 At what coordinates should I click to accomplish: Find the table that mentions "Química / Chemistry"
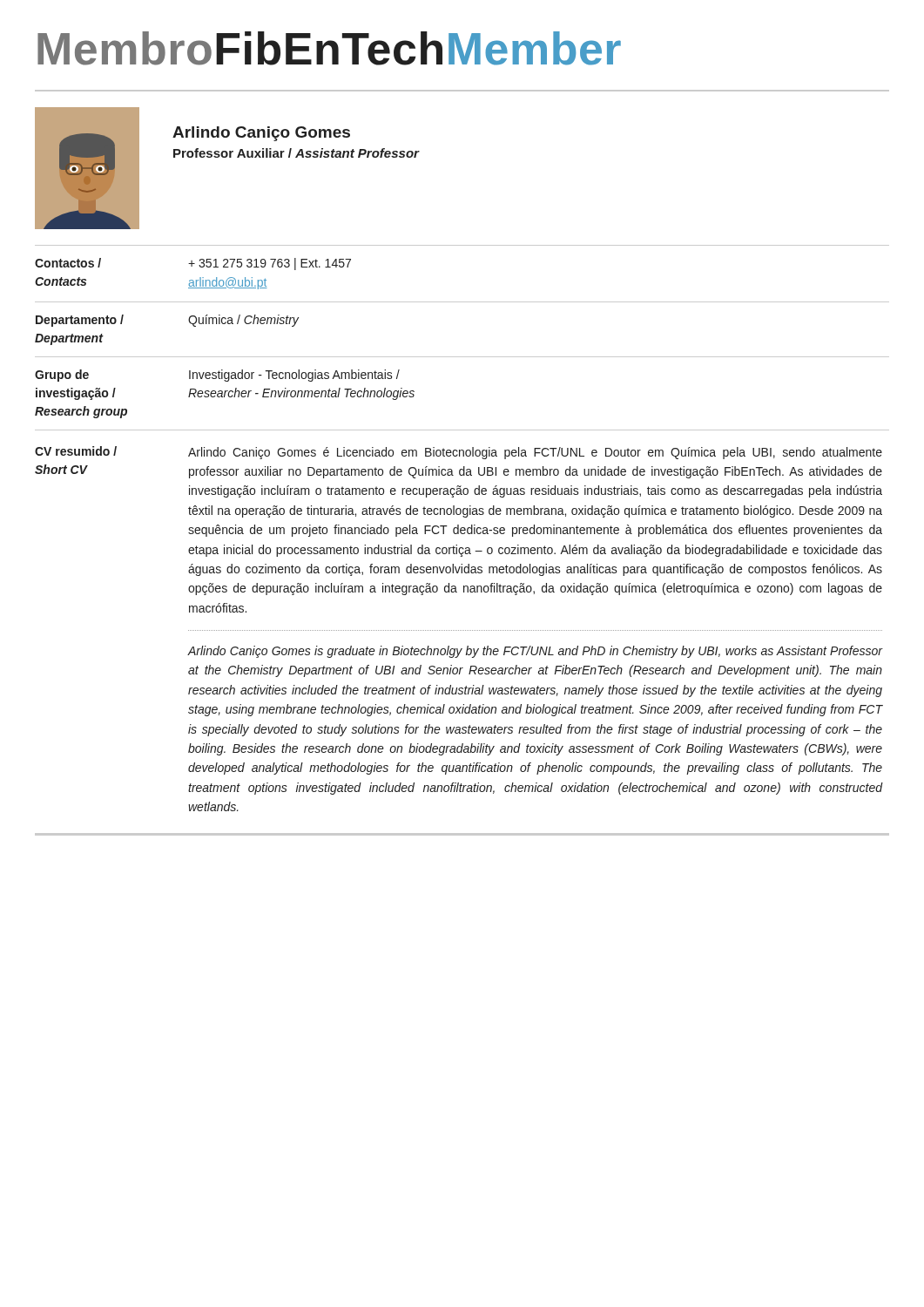[x=462, y=540]
